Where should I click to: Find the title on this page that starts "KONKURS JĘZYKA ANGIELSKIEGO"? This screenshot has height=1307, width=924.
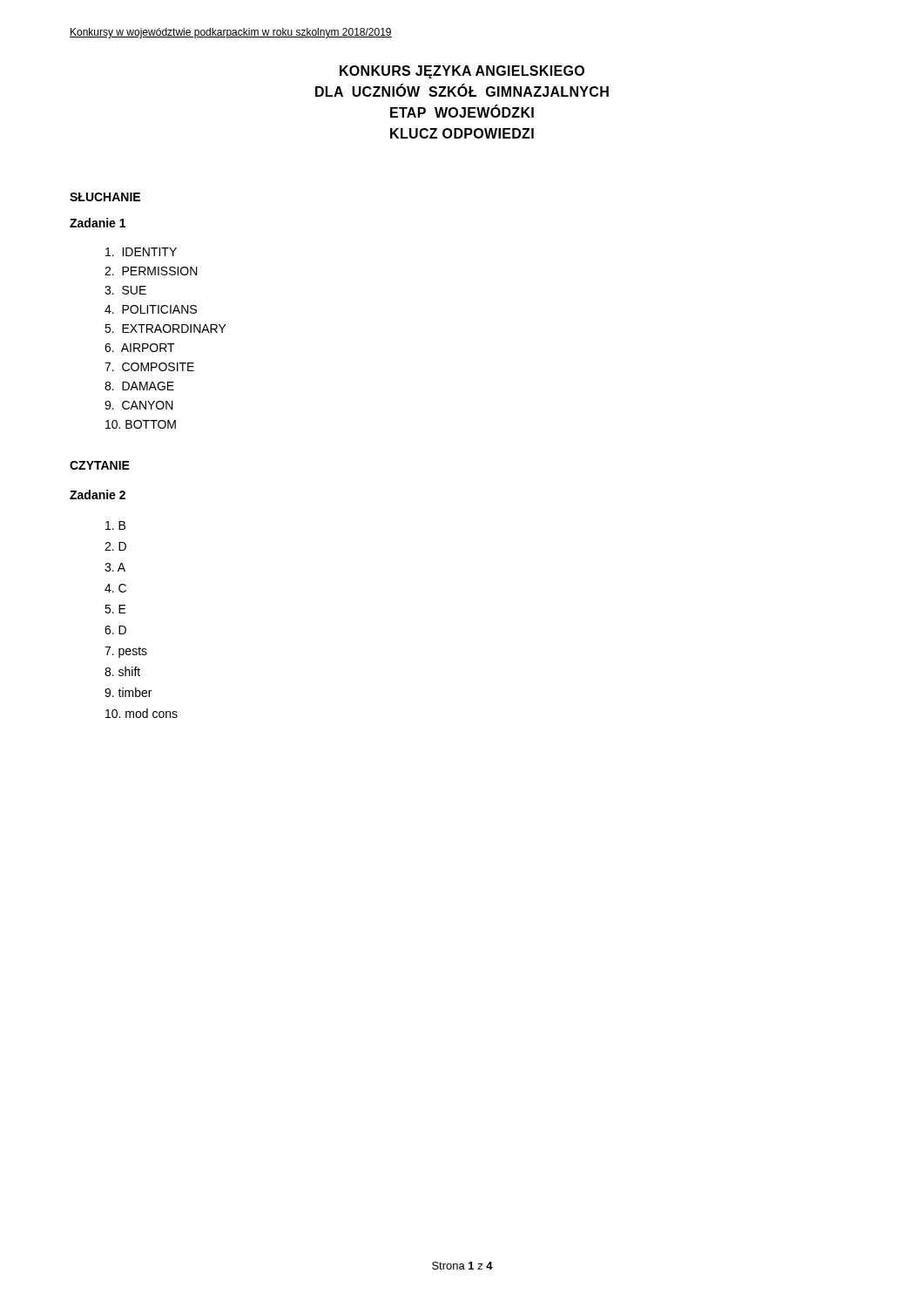coord(462,103)
